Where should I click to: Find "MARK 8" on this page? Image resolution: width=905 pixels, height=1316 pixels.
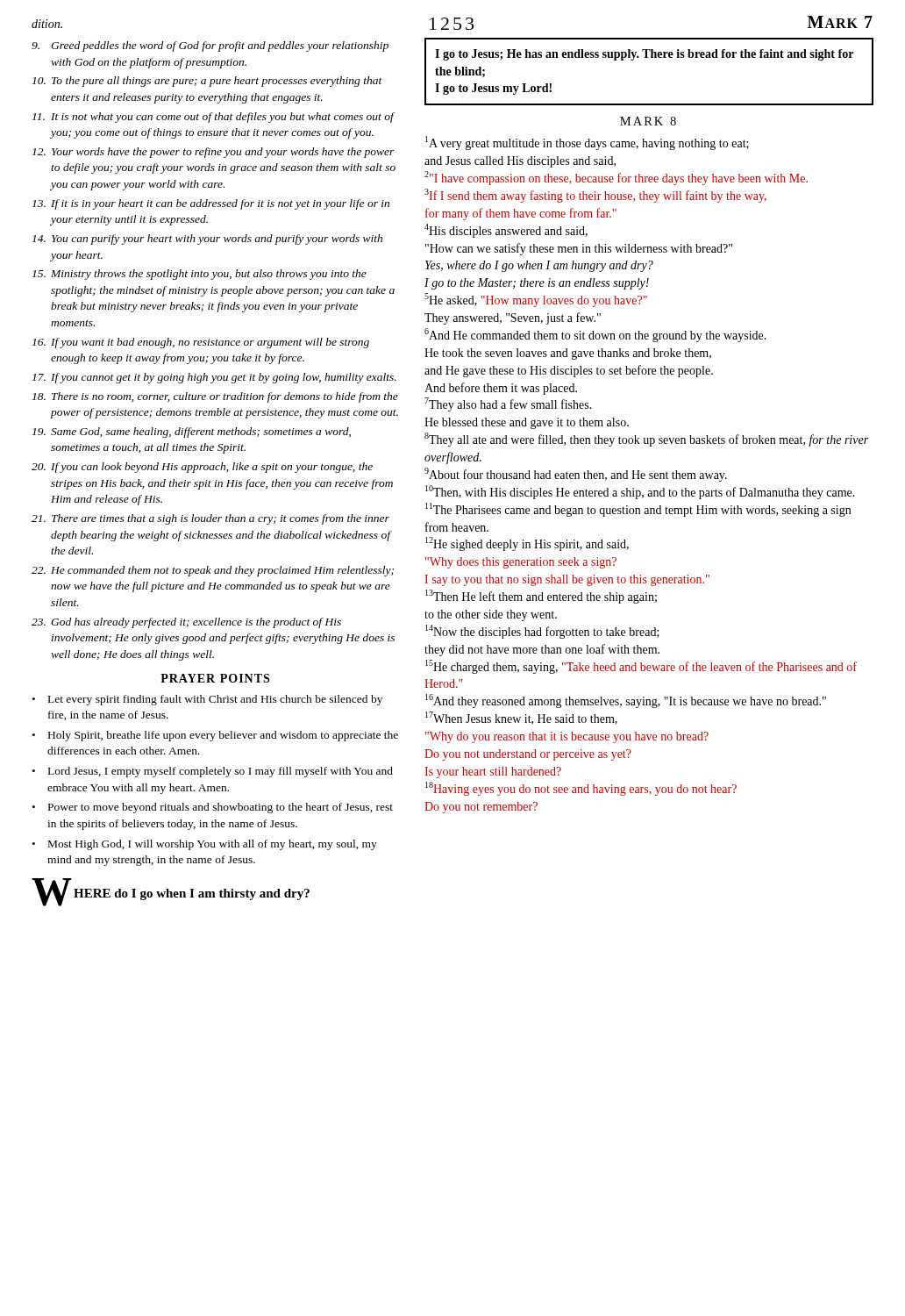pyautogui.click(x=649, y=121)
